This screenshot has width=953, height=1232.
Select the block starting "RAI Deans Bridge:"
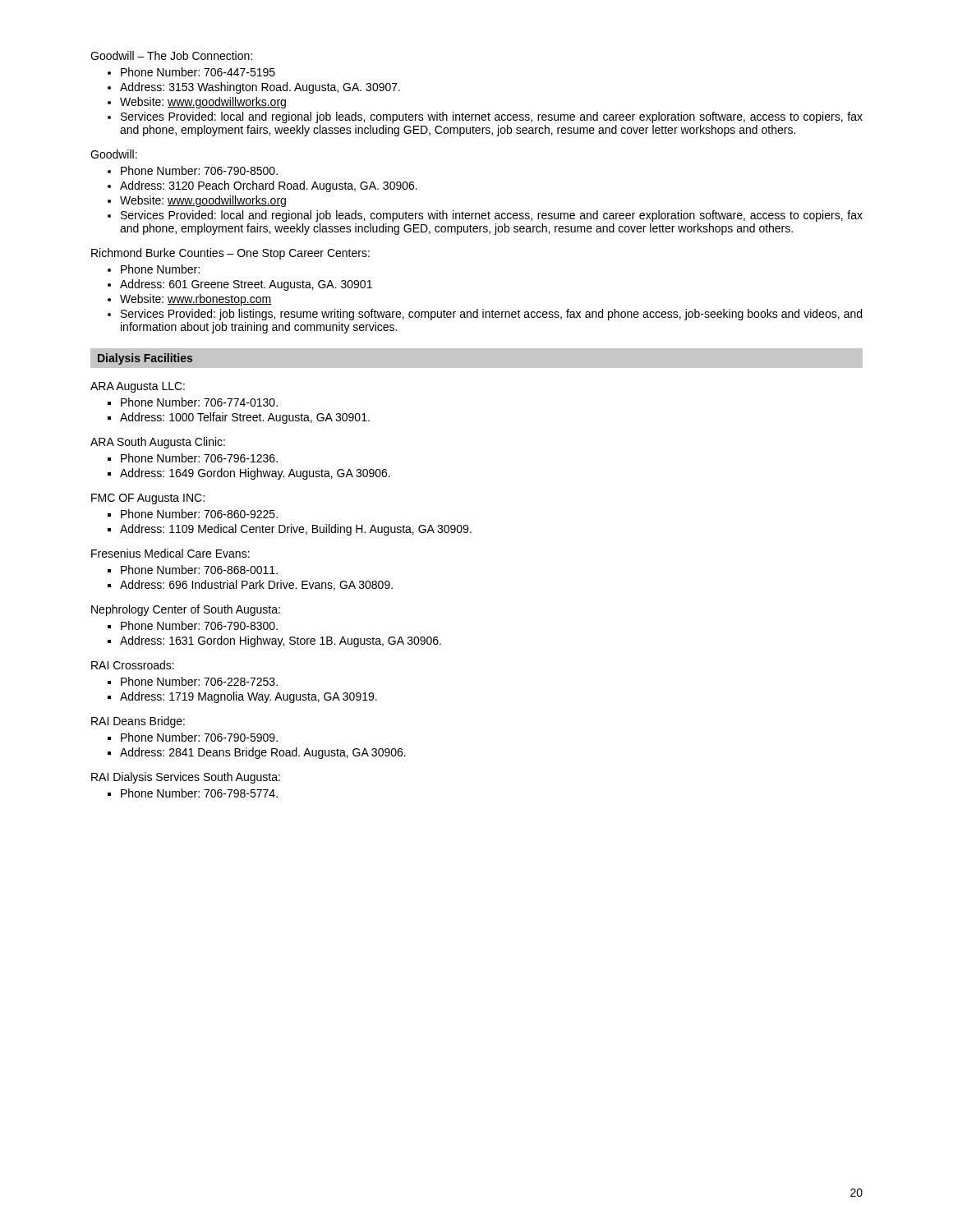point(138,721)
